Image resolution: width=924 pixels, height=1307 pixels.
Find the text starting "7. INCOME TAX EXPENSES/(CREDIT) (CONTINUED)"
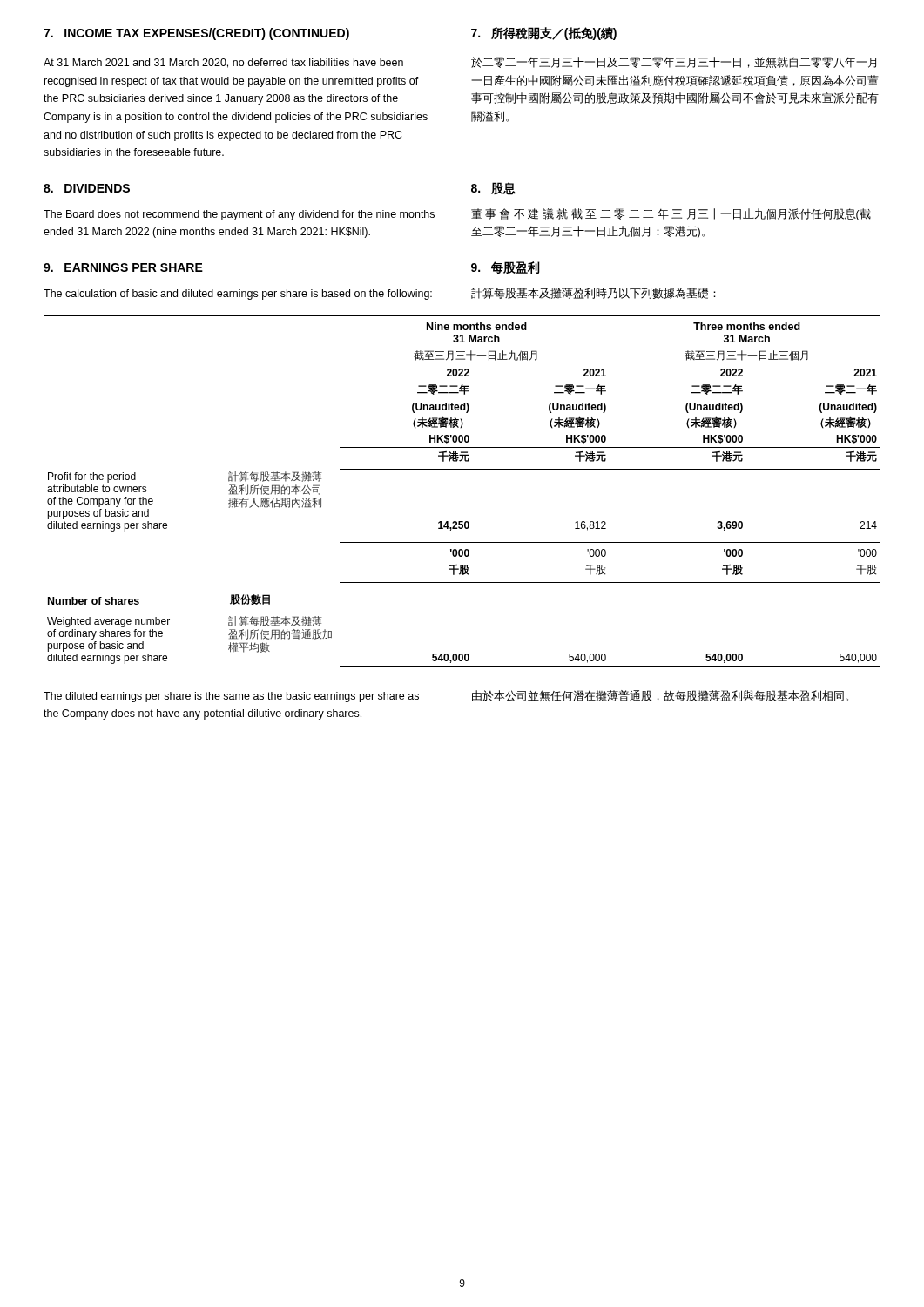point(197,33)
